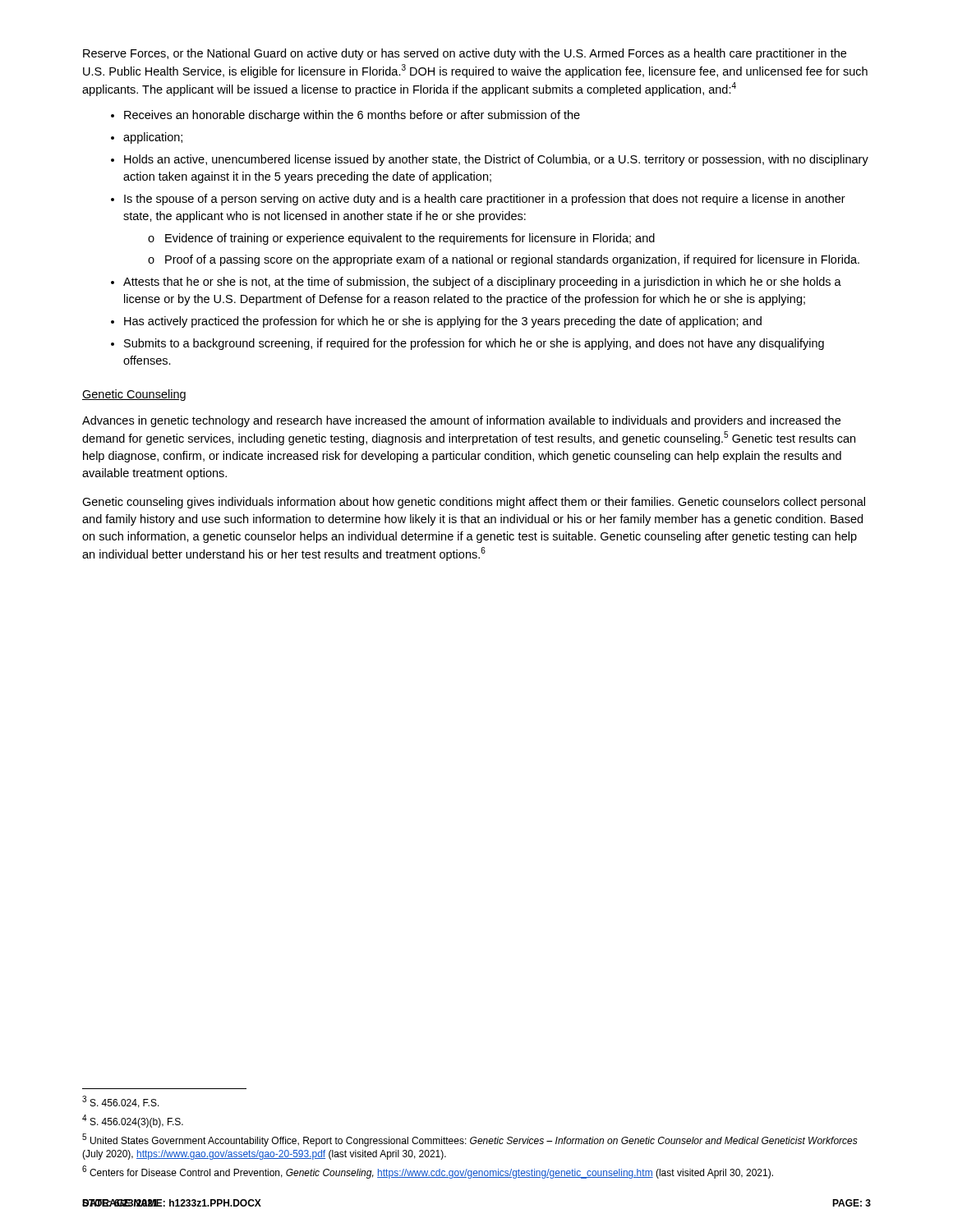Screen dimensions: 1232x953
Task: Click on the text block starting "3 S. 456.024, F.S."
Action: 121,1102
